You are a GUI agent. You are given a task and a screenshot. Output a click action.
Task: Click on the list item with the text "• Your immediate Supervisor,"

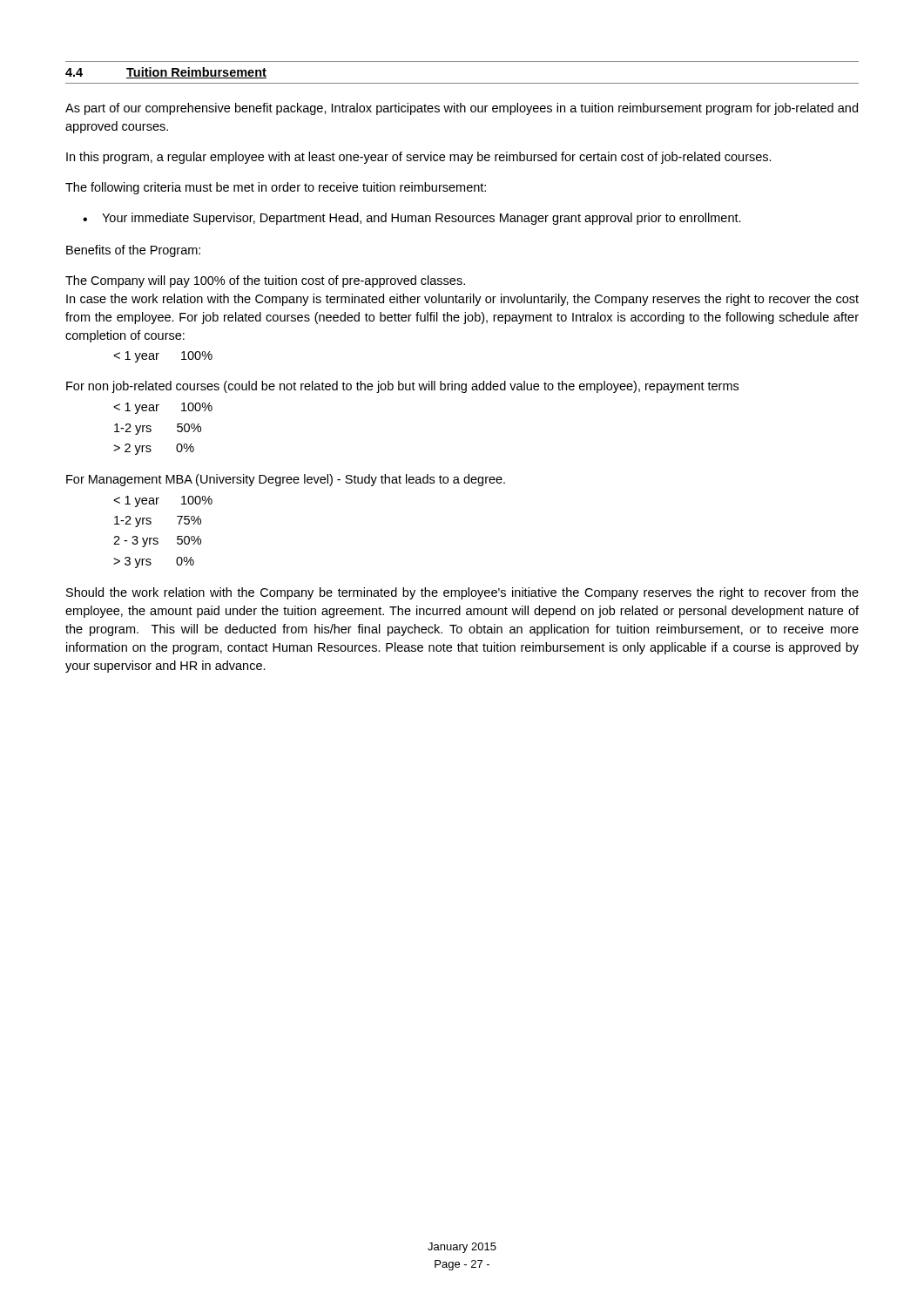coord(471,219)
